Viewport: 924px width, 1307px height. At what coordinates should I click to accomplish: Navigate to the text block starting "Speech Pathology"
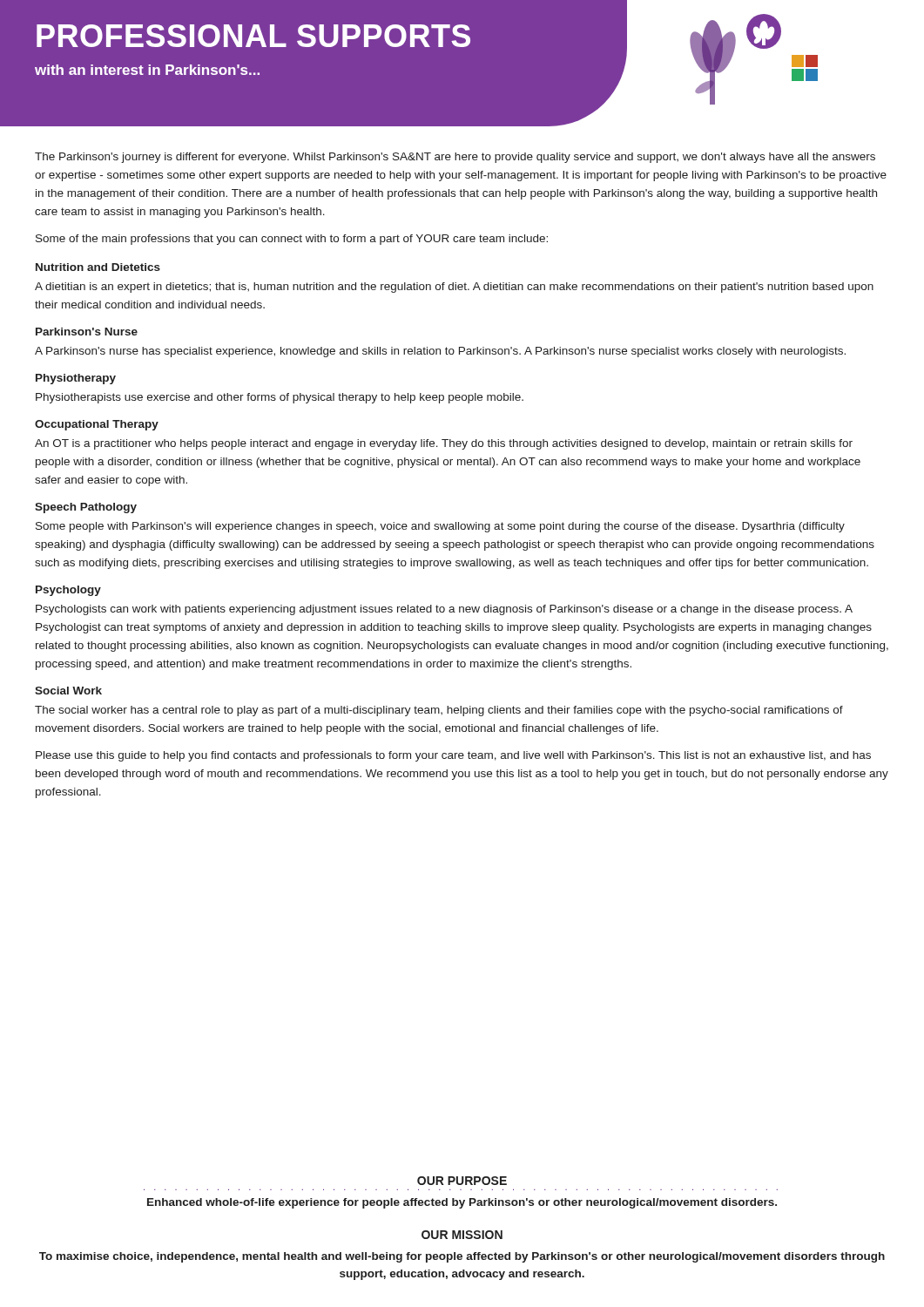tap(86, 507)
